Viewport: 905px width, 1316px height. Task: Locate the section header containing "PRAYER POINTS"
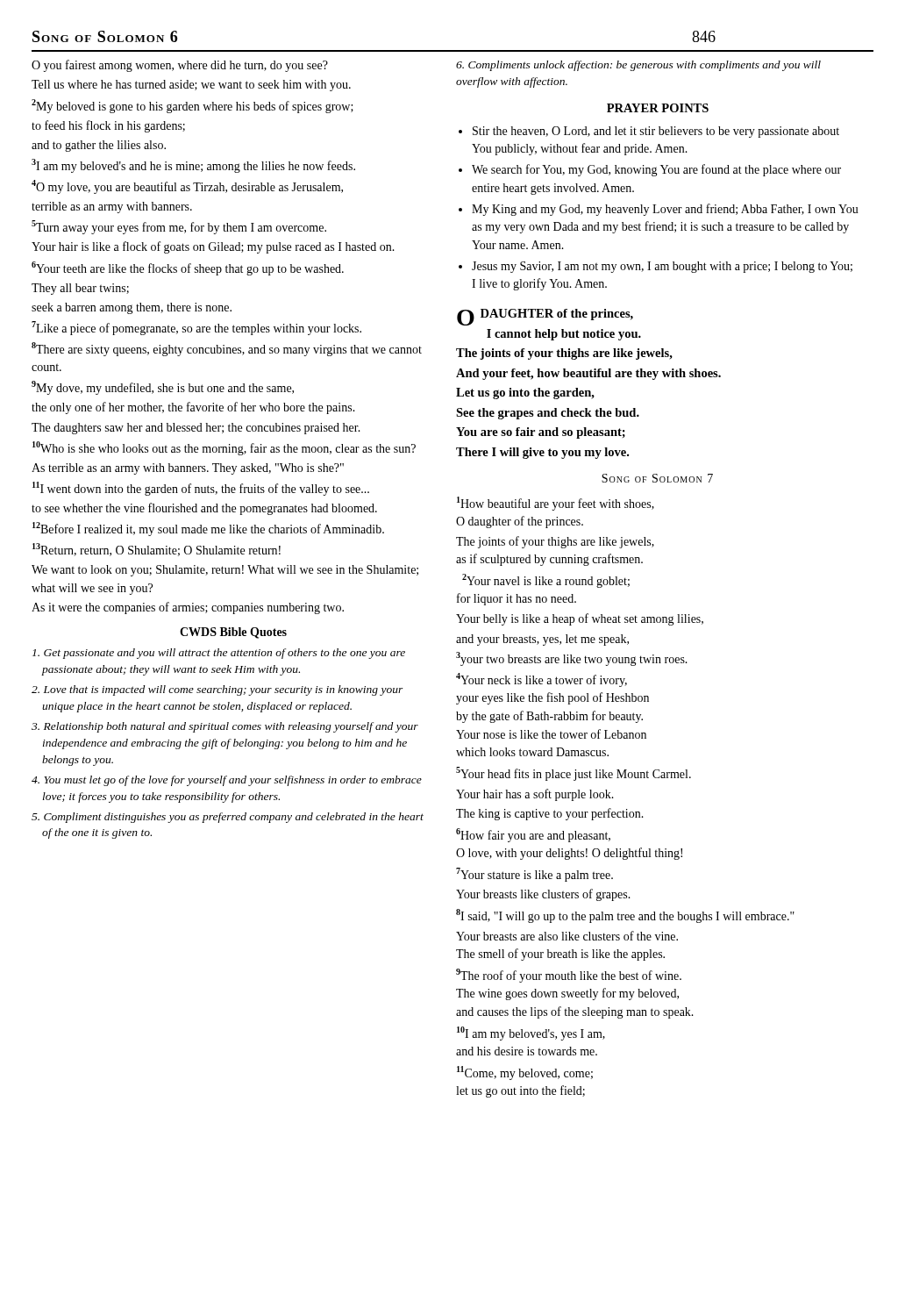pyautogui.click(x=658, y=108)
